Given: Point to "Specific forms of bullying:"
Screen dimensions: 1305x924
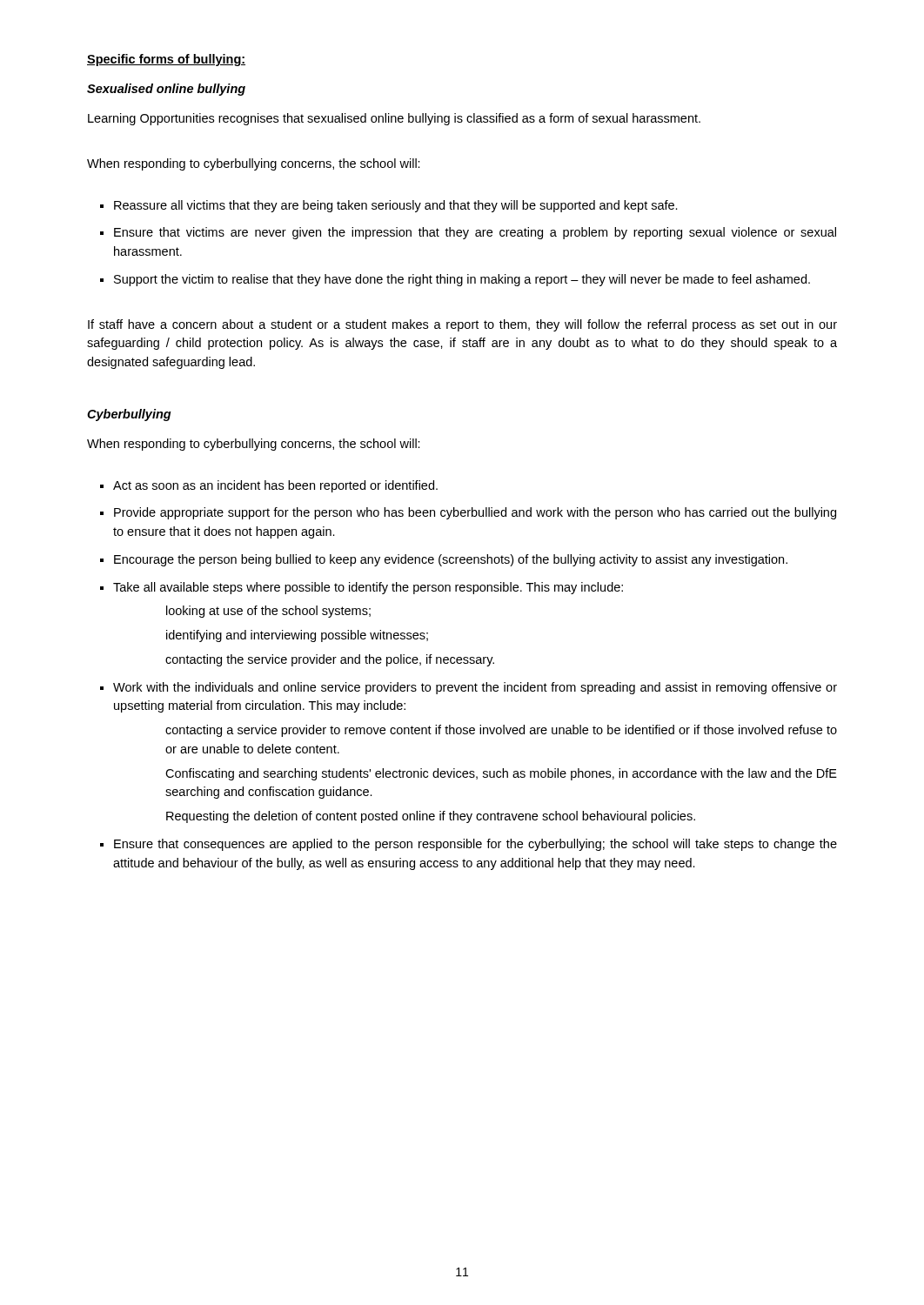Looking at the screenshot, I should tap(166, 59).
